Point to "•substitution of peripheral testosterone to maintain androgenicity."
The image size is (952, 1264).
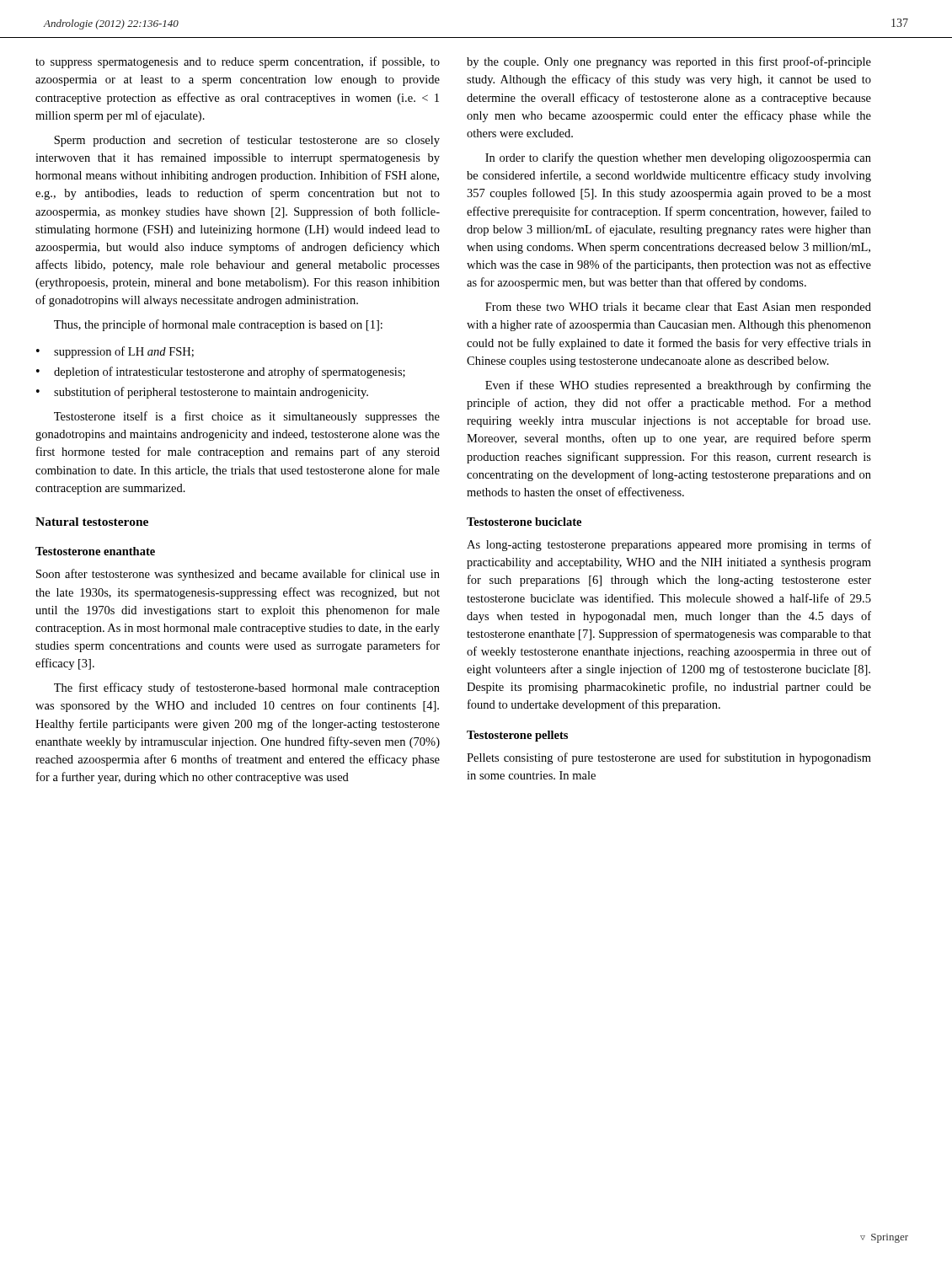coord(202,392)
